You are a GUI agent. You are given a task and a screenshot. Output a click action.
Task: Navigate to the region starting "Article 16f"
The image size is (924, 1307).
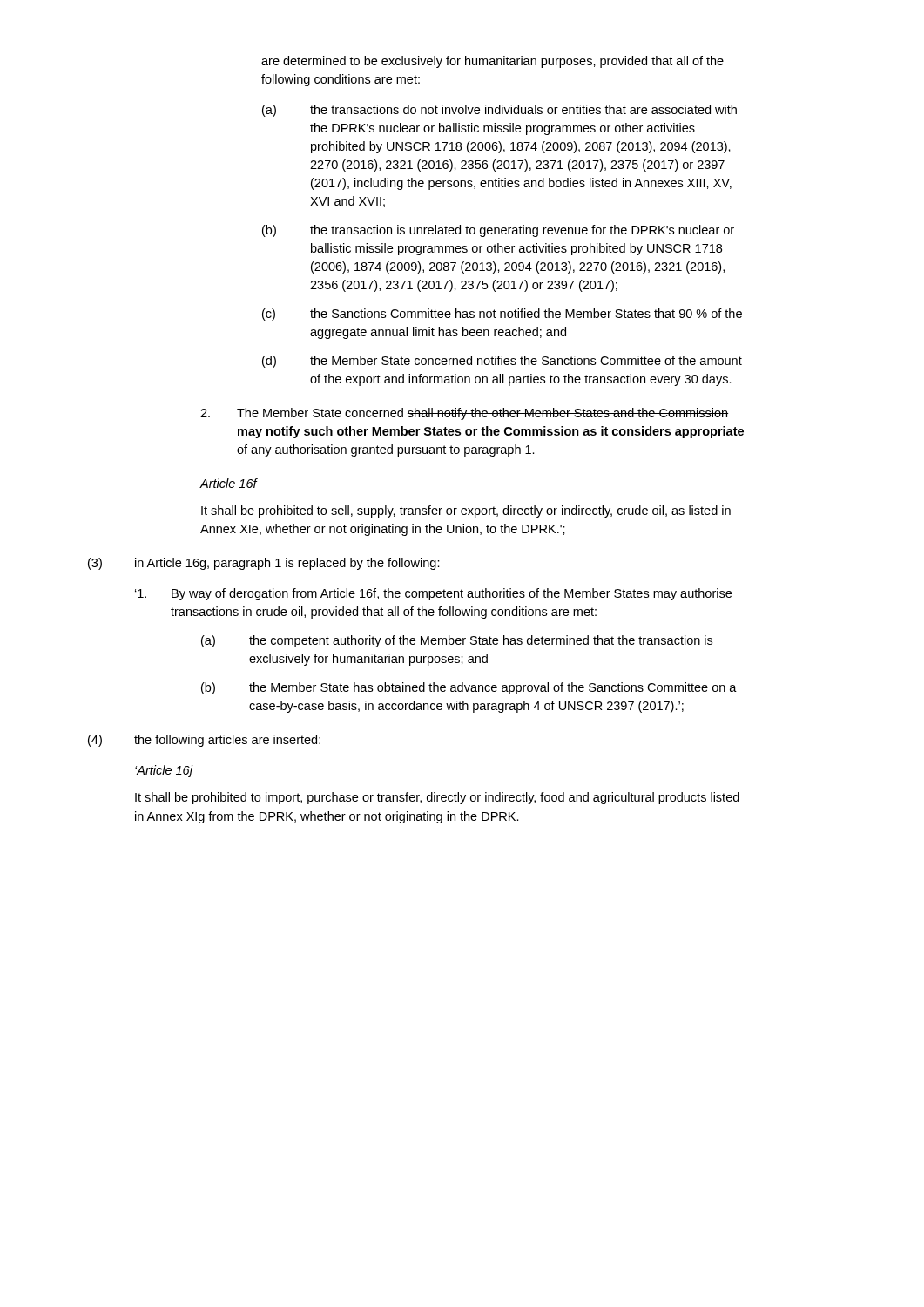228,484
